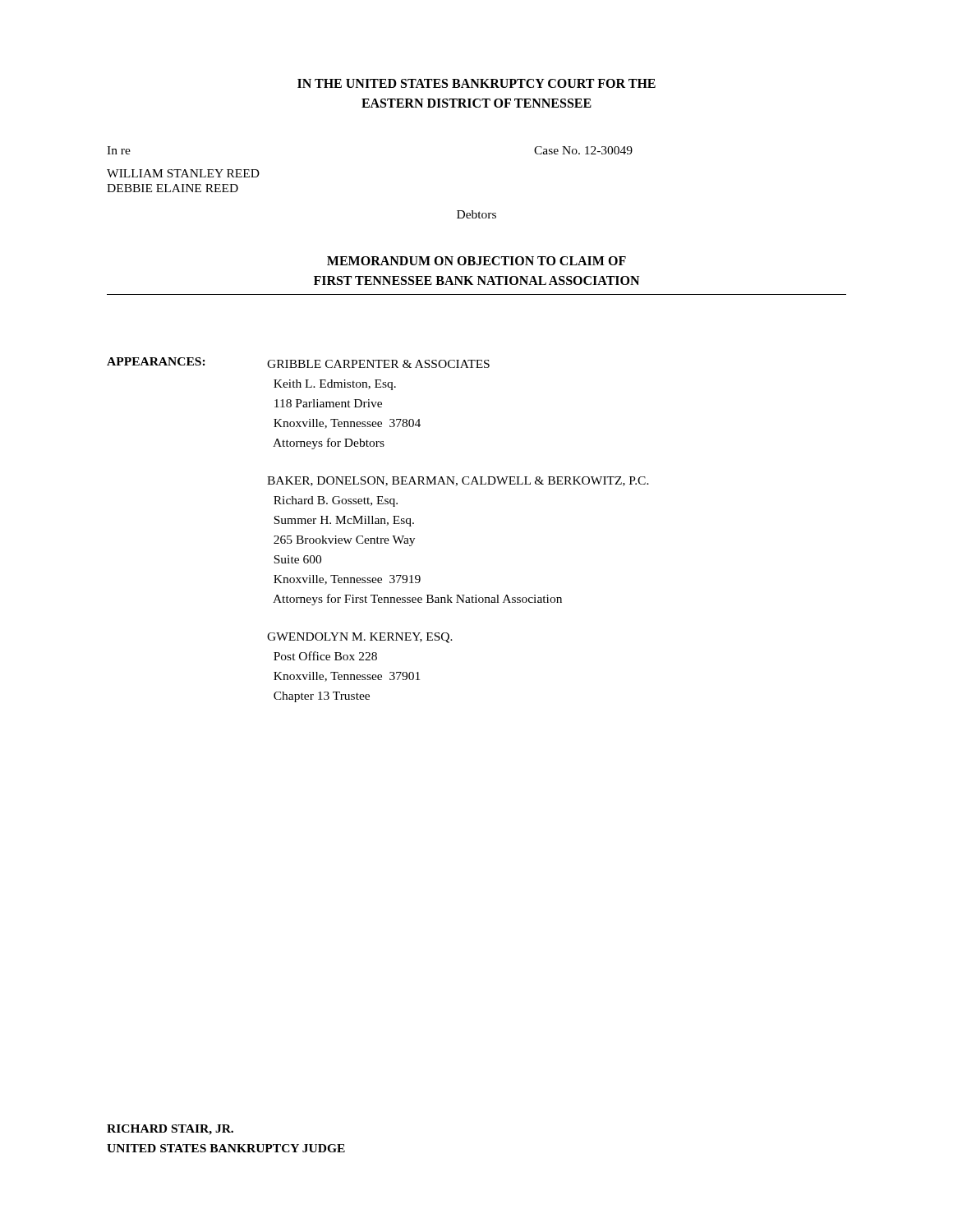Navigate to the block starting "WILLIAM STANLEY REED DEBBIE ELAINE REED"
953x1232 pixels.
click(183, 180)
